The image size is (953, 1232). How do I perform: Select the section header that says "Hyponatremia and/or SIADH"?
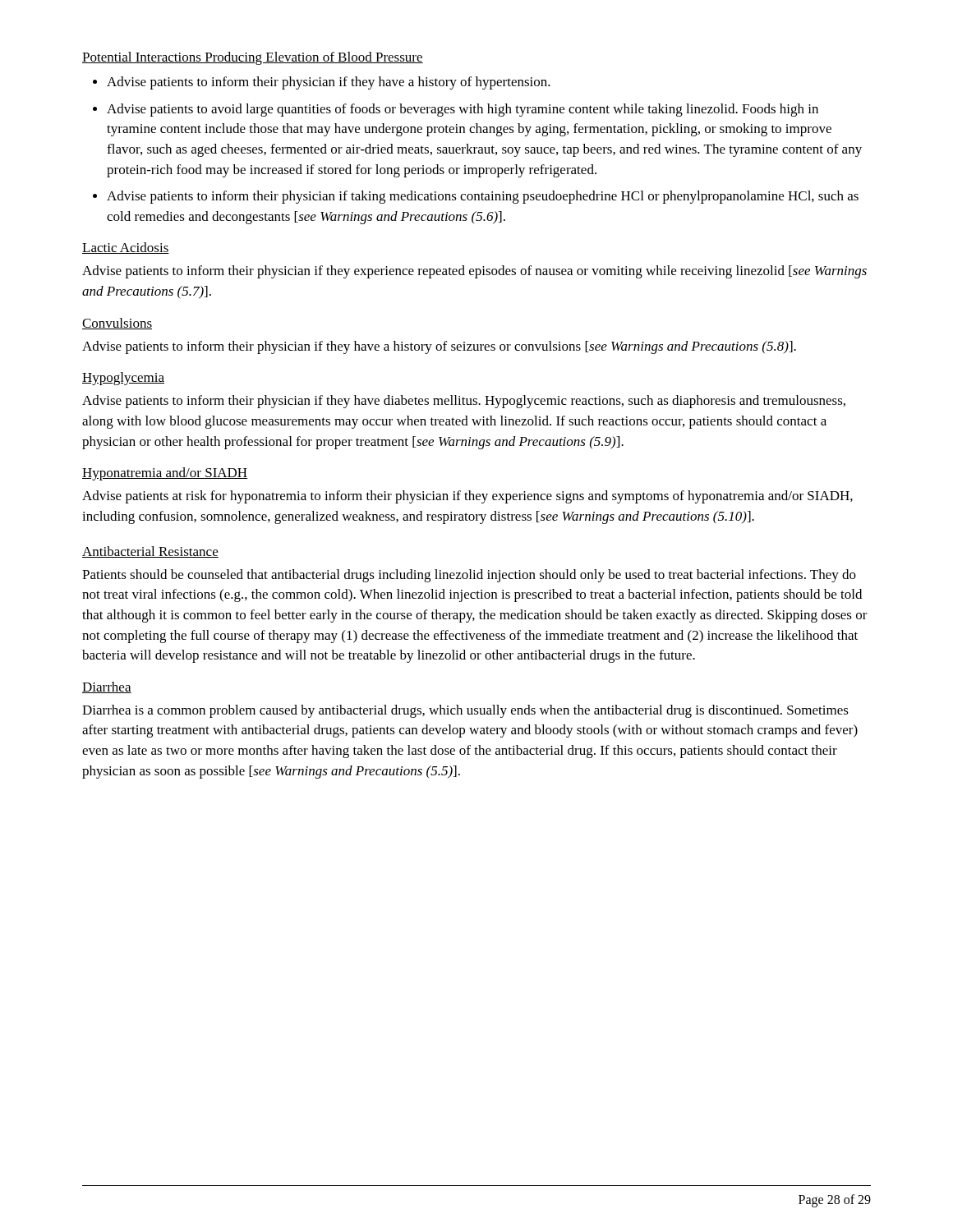click(165, 473)
